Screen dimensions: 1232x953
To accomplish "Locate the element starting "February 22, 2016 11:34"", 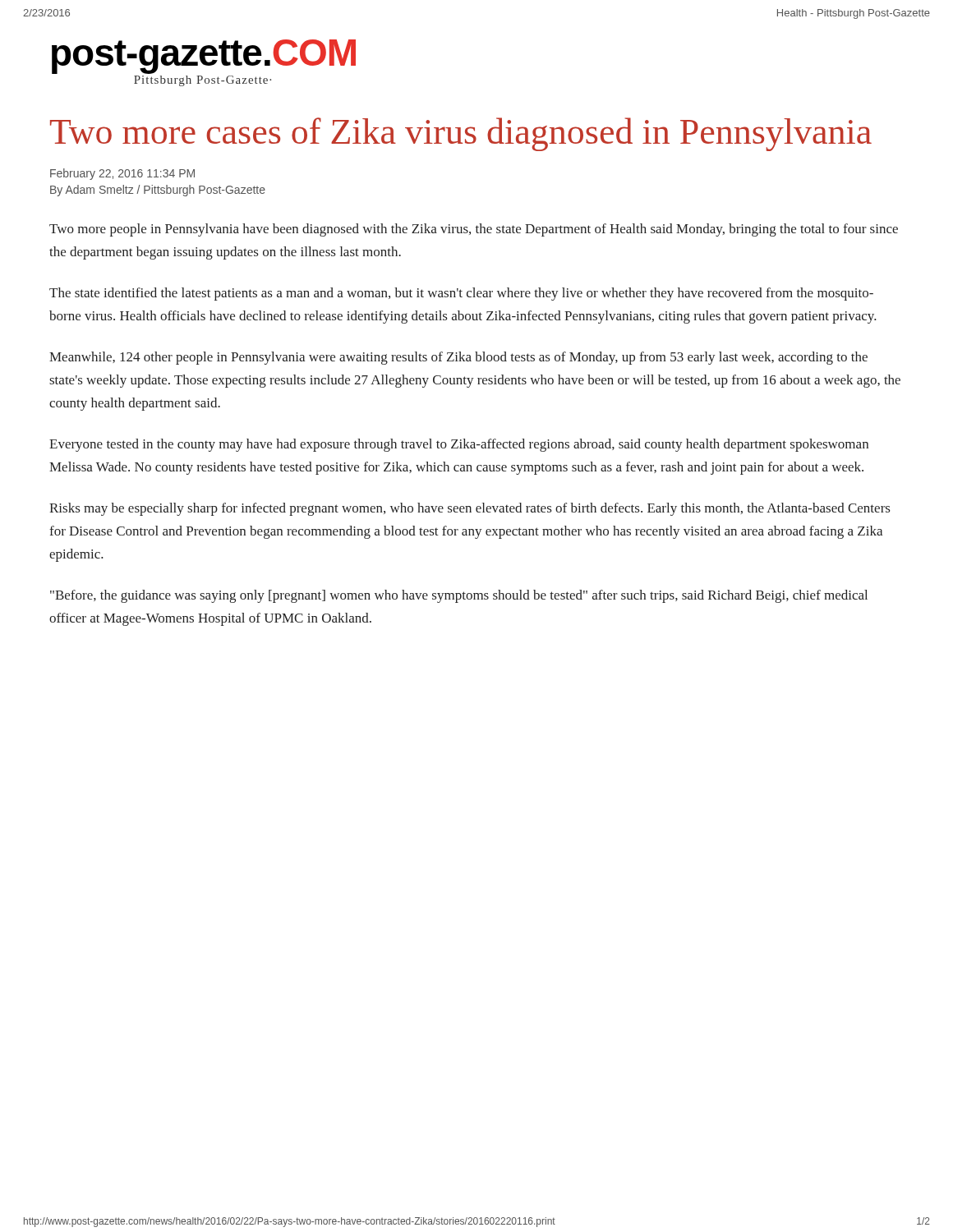I will 123,173.
